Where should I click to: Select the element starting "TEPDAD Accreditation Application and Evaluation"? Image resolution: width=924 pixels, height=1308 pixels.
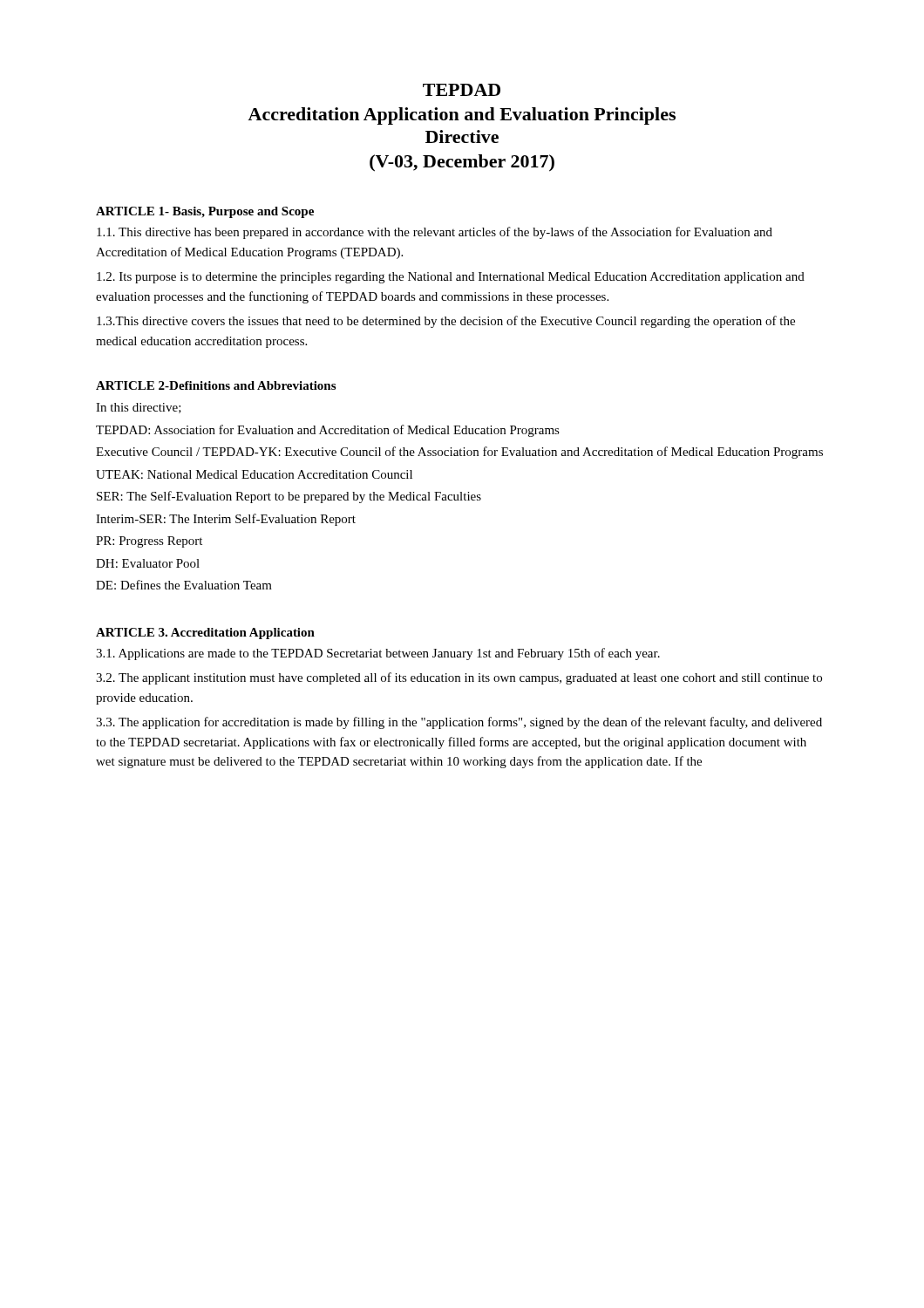[462, 126]
